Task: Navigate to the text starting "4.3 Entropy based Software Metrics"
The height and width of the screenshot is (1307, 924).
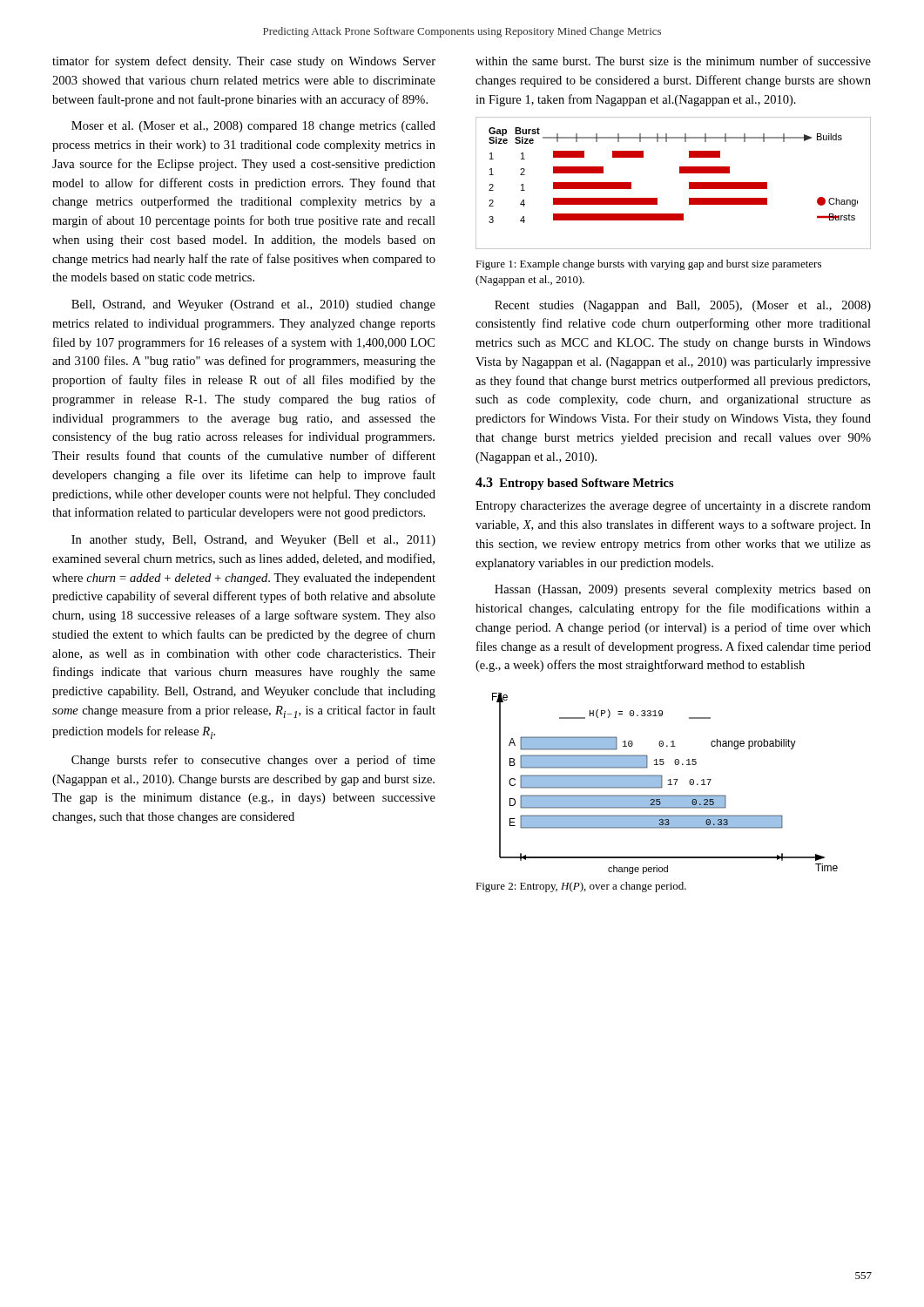Action: pyautogui.click(x=575, y=483)
